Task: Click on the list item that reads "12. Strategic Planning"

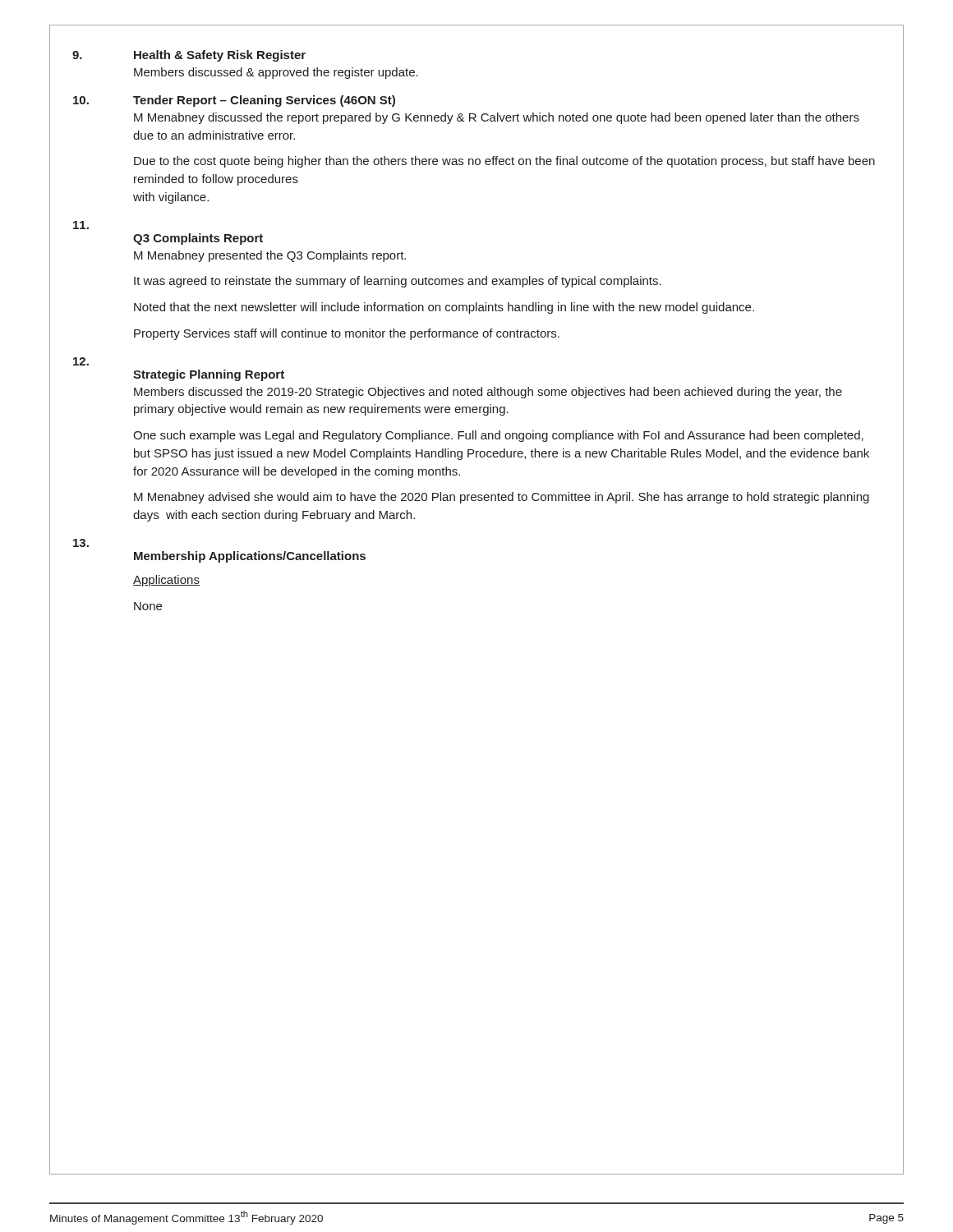Action: pyautogui.click(x=476, y=439)
